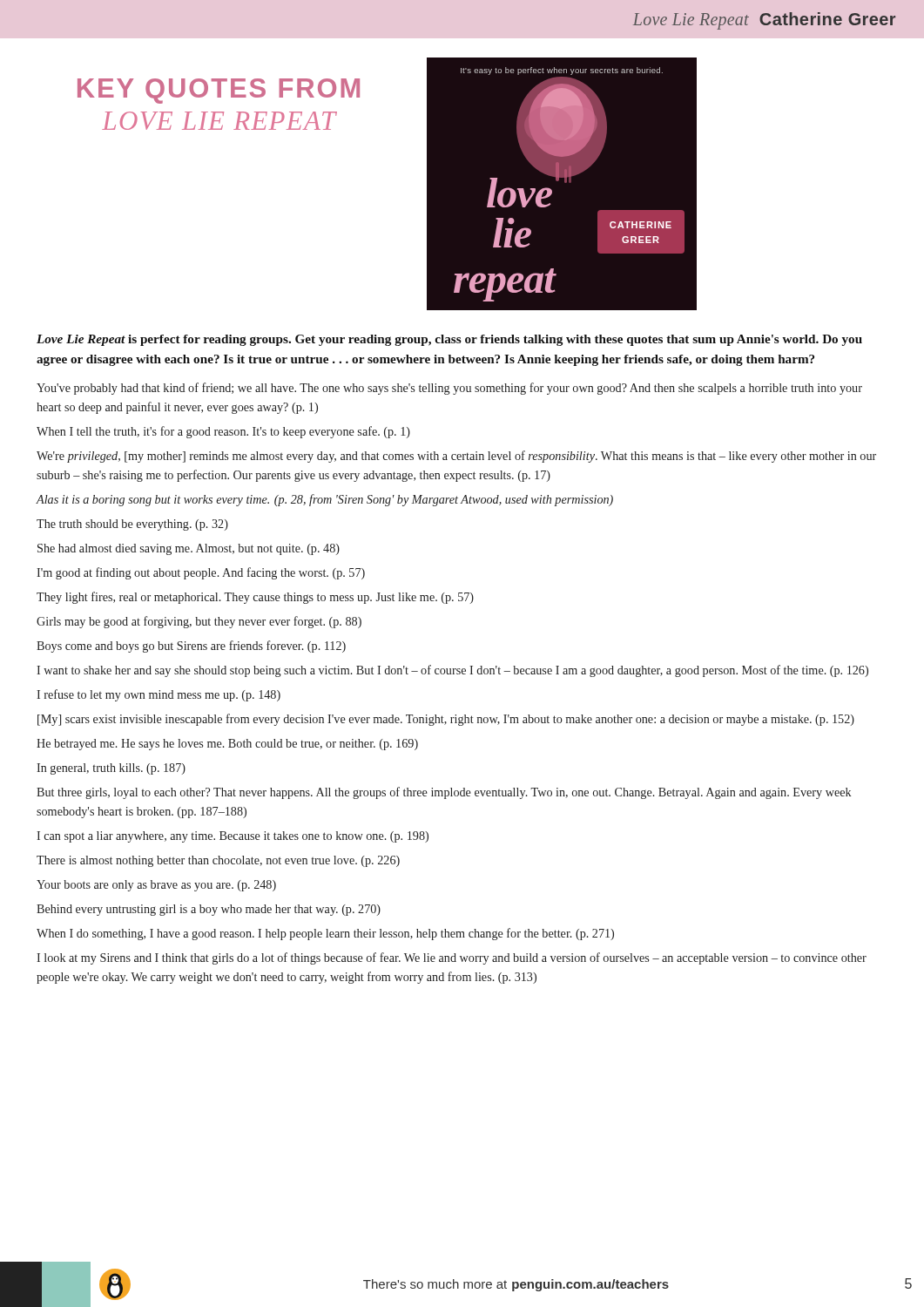The height and width of the screenshot is (1307, 924).
Task: Point to the block starting "We're privileged, [my mother]"
Action: pyautogui.click(x=456, y=465)
